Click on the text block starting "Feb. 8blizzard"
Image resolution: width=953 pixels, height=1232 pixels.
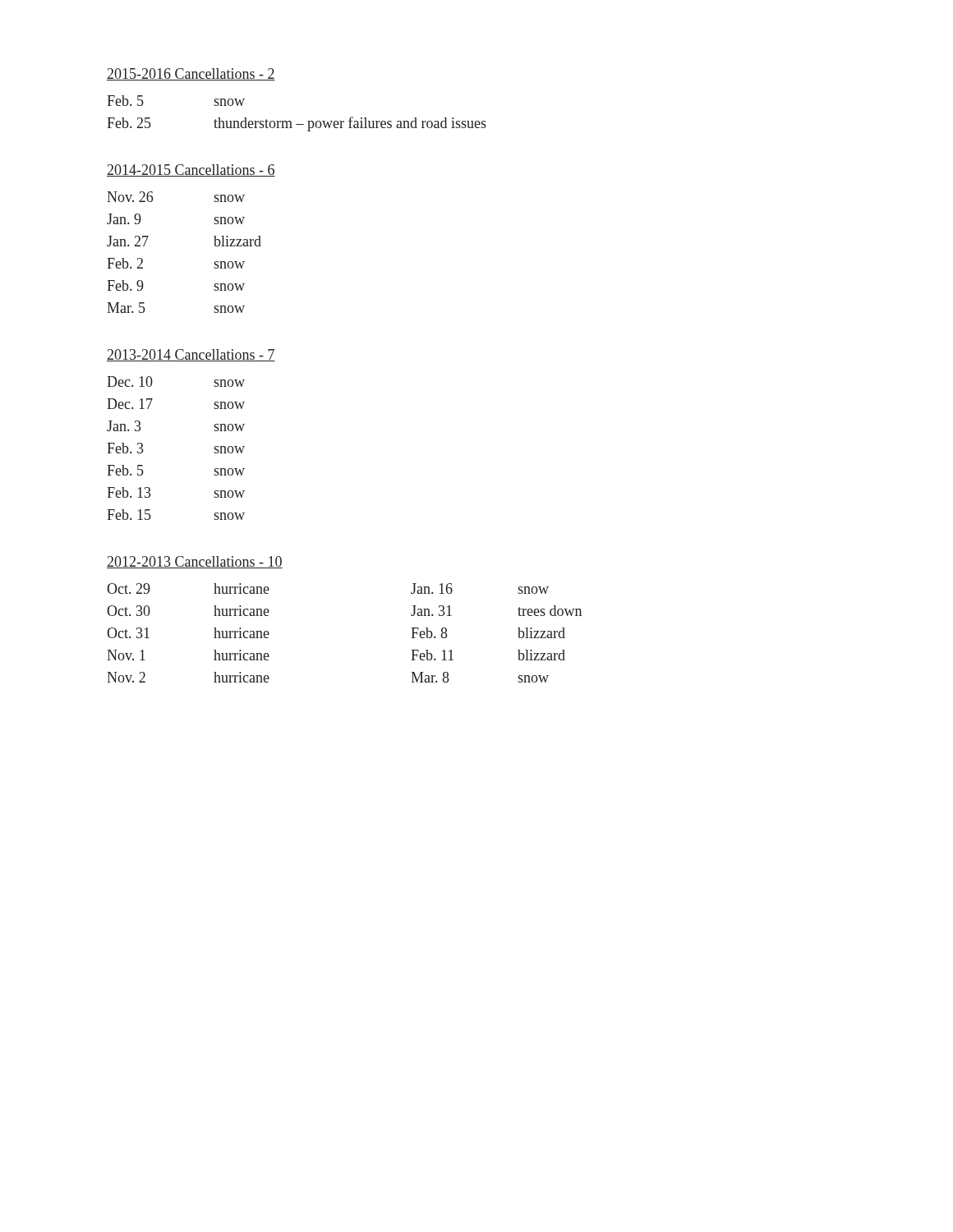click(542, 634)
